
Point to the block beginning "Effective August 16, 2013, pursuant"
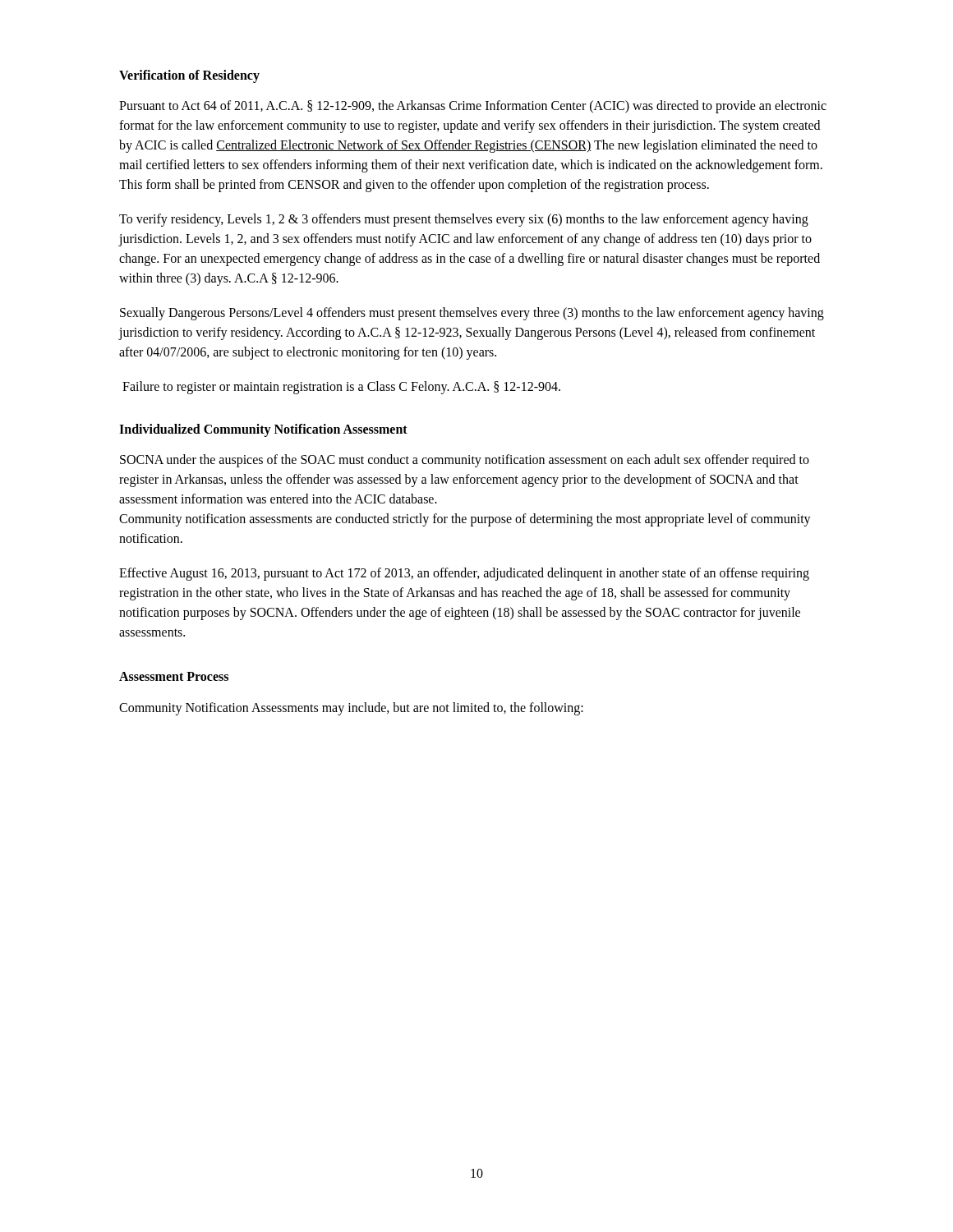pyautogui.click(x=464, y=603)
